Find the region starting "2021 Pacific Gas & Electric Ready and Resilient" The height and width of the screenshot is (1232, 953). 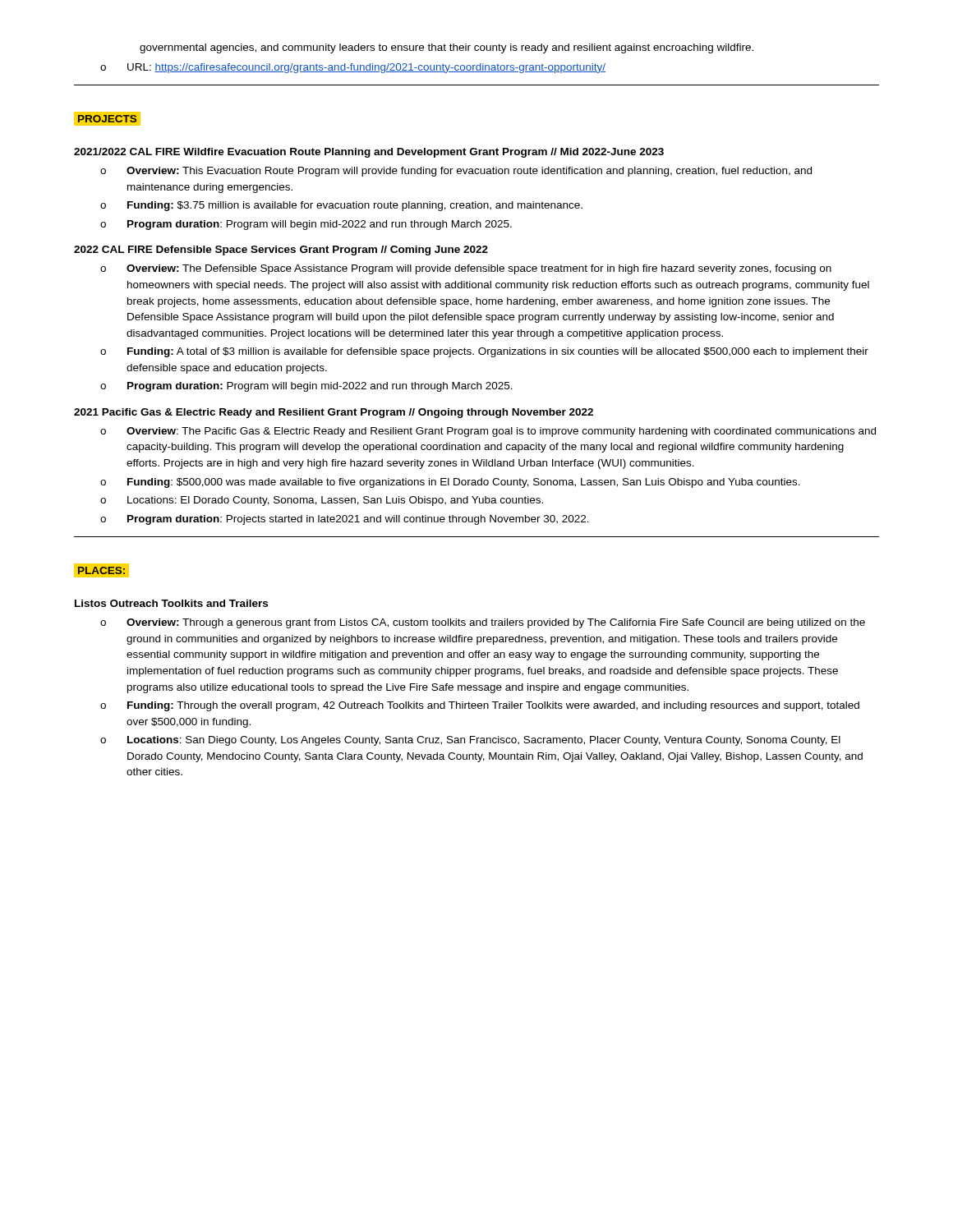click(334, 412)
